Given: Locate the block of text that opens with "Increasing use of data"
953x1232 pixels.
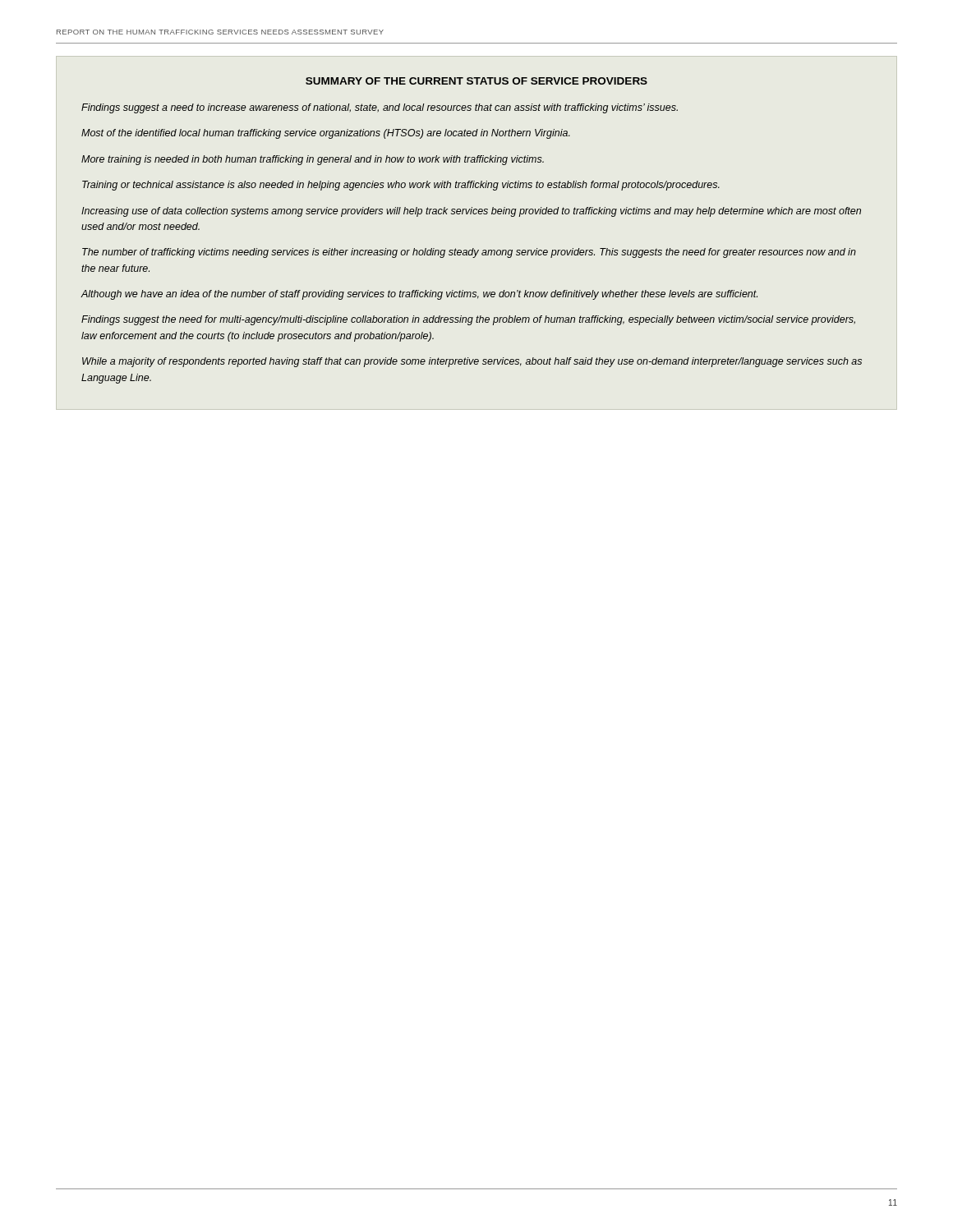Looking at the screenshot, I should coord(471,219).
